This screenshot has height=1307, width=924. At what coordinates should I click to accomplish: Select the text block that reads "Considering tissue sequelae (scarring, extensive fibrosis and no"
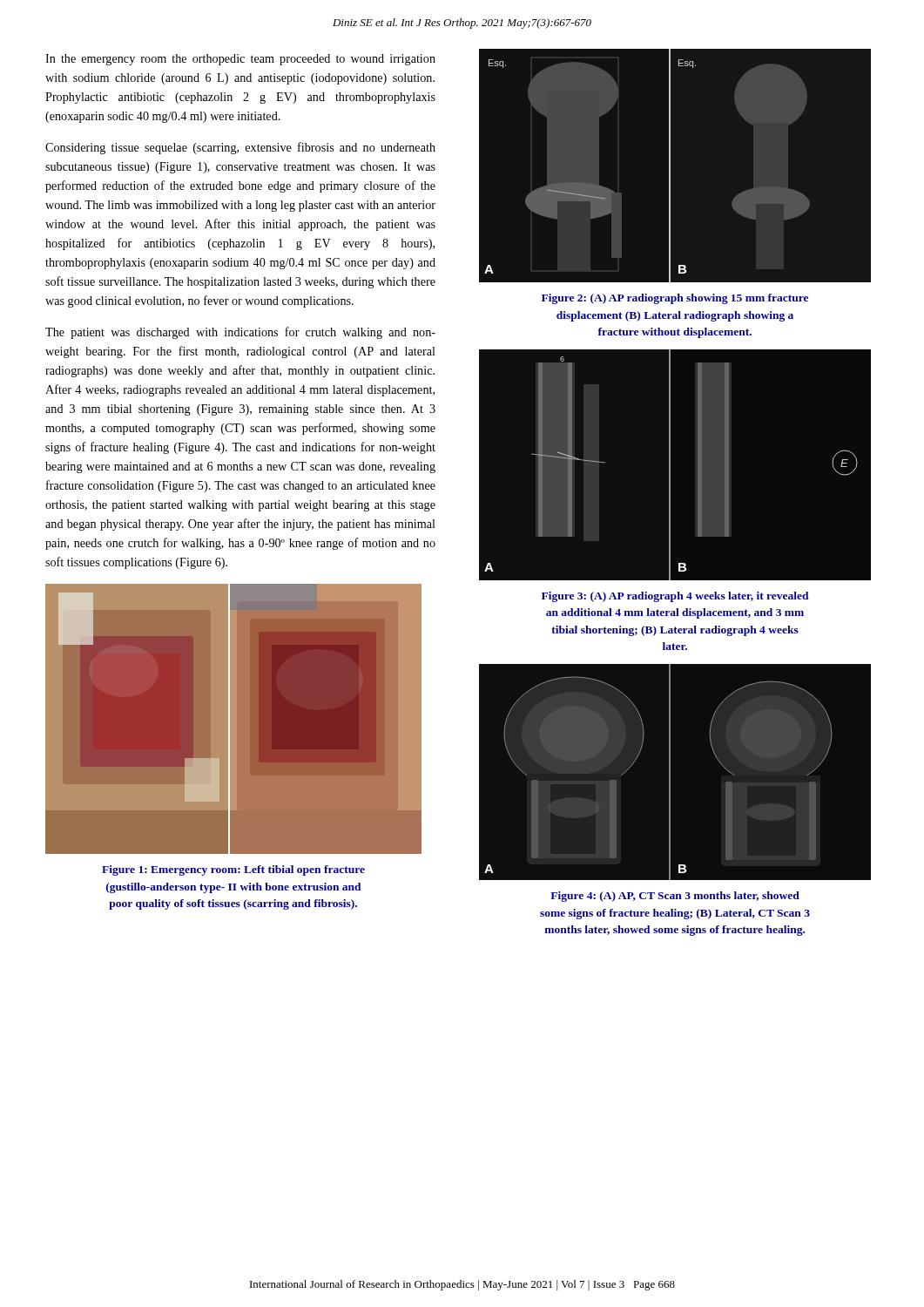coord(240,224)
